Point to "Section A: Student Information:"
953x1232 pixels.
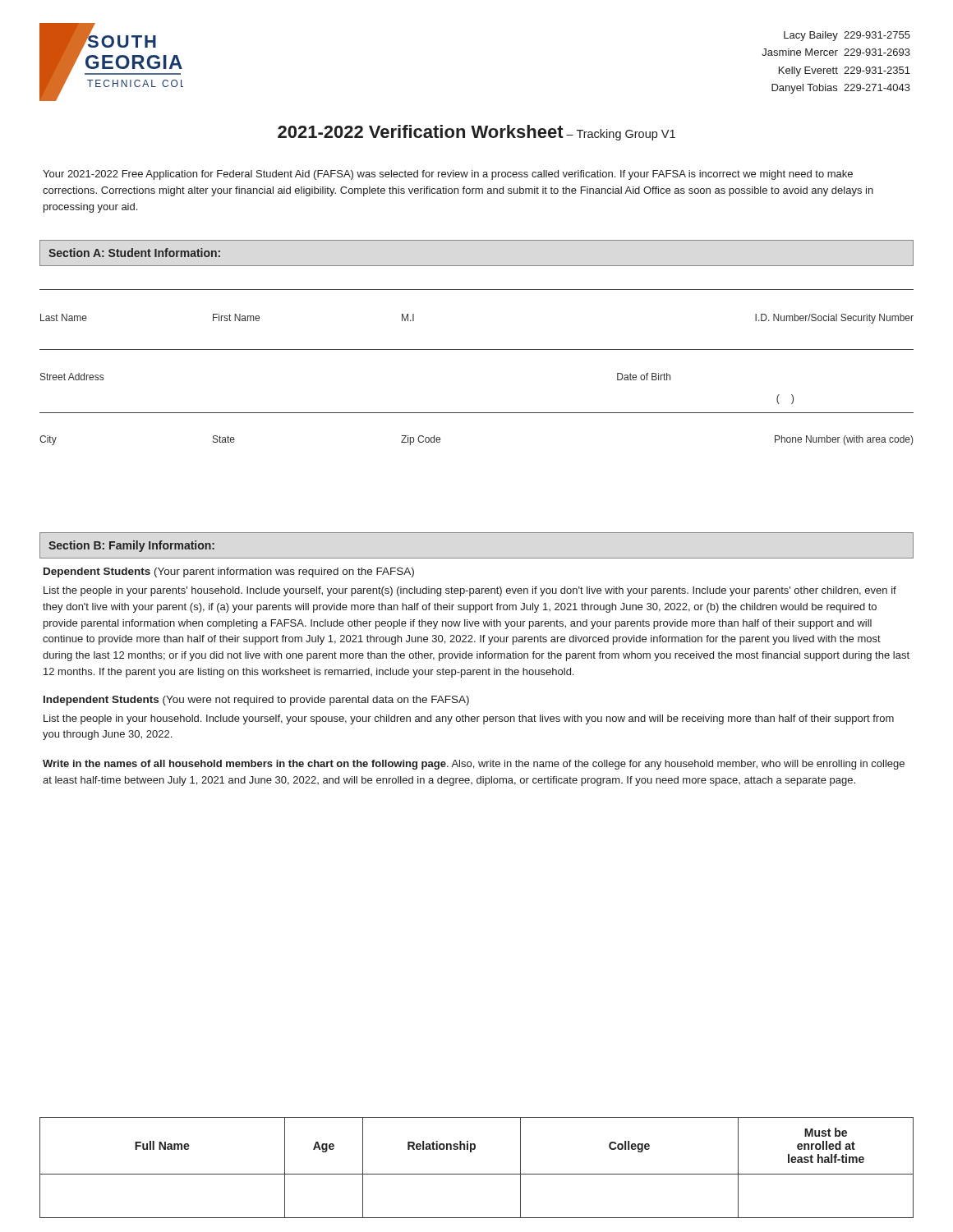click(135, 253)
